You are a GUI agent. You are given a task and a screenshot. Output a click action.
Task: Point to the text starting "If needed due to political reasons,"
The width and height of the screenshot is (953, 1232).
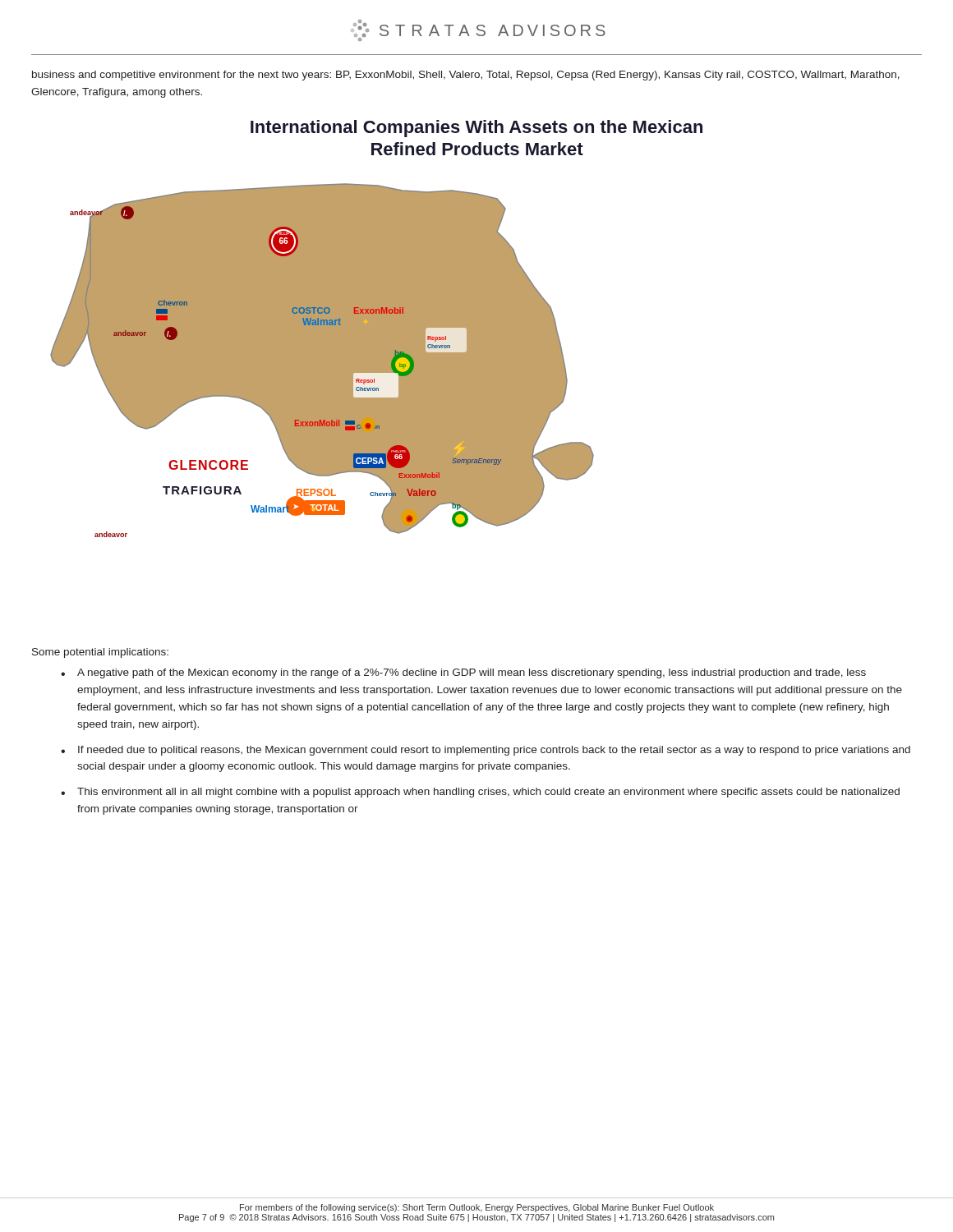[494, 758]
